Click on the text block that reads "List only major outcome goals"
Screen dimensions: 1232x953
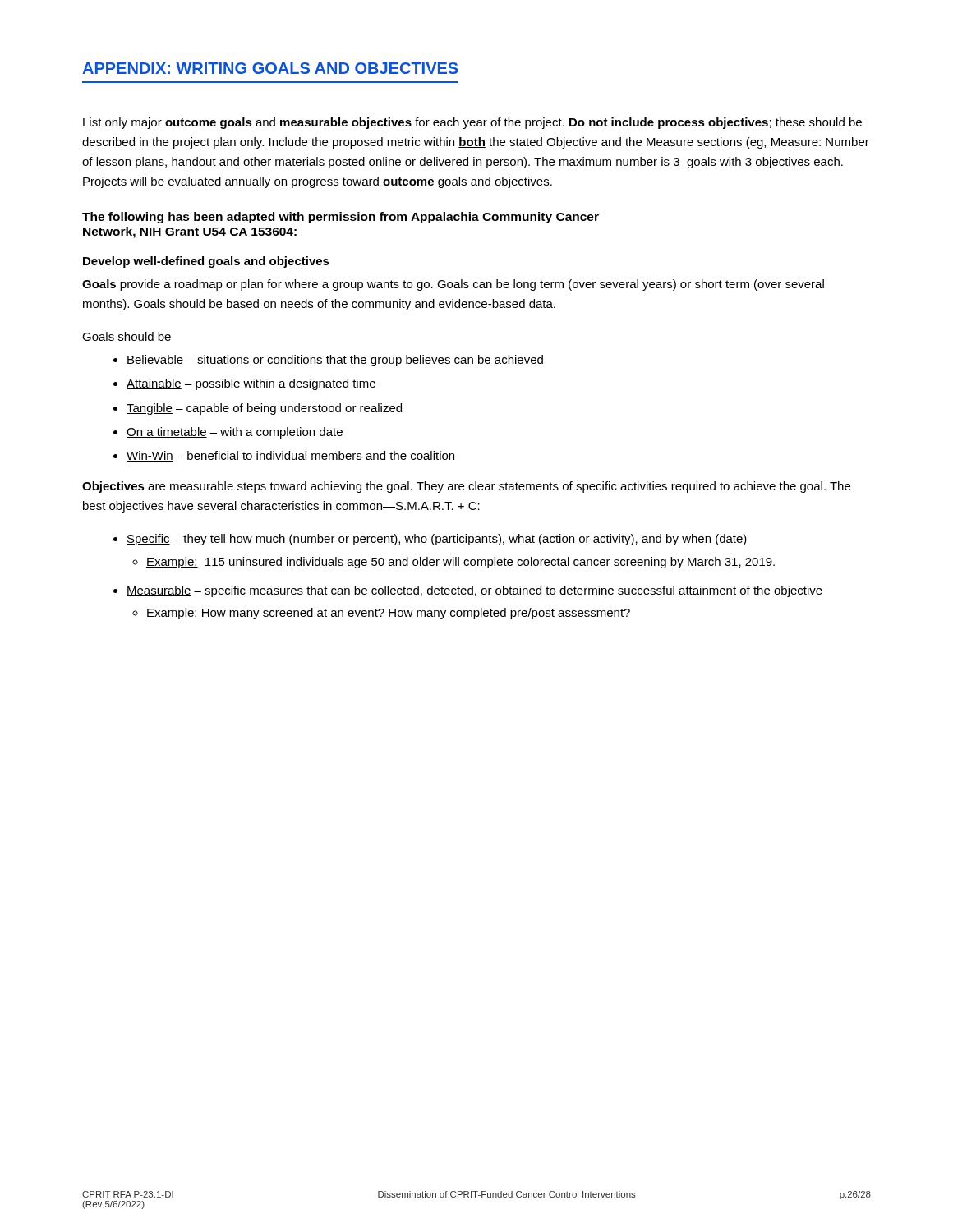pyautogui.click(x=476, y=152)
